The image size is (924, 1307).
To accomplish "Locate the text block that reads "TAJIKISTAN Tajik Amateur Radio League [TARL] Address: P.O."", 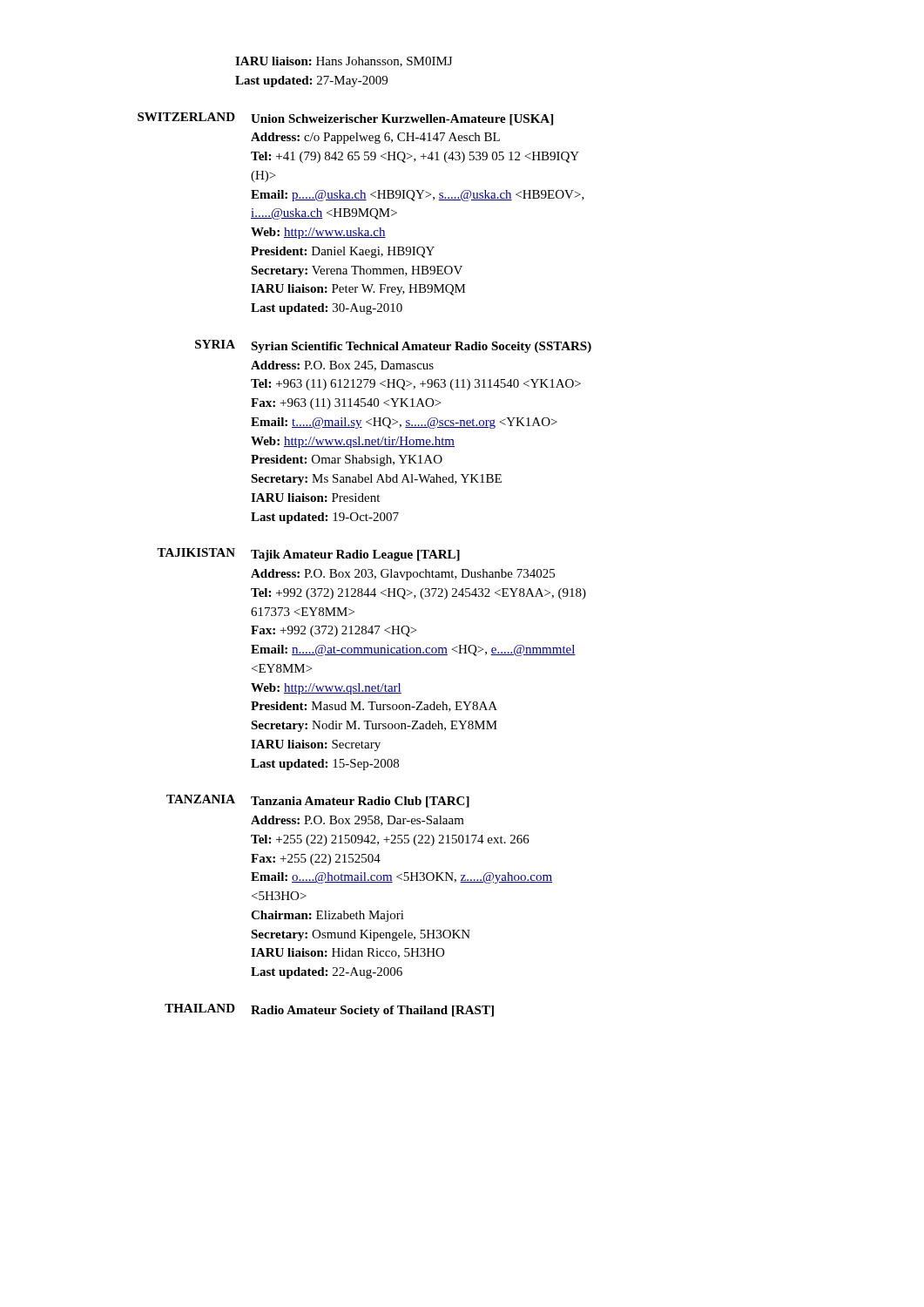I will point(462,659).
